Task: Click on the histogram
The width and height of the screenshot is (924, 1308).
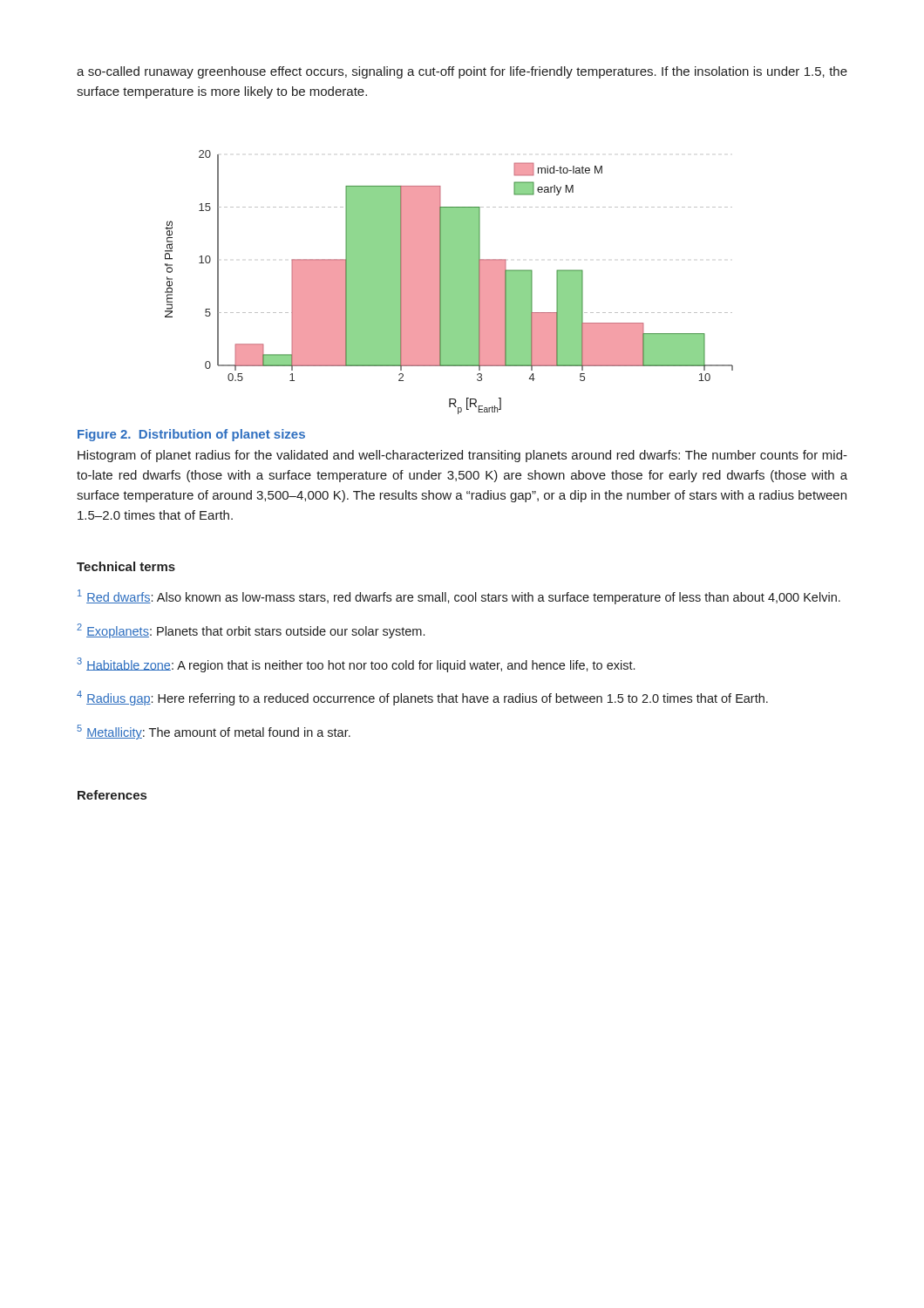Action: point(462,278)
